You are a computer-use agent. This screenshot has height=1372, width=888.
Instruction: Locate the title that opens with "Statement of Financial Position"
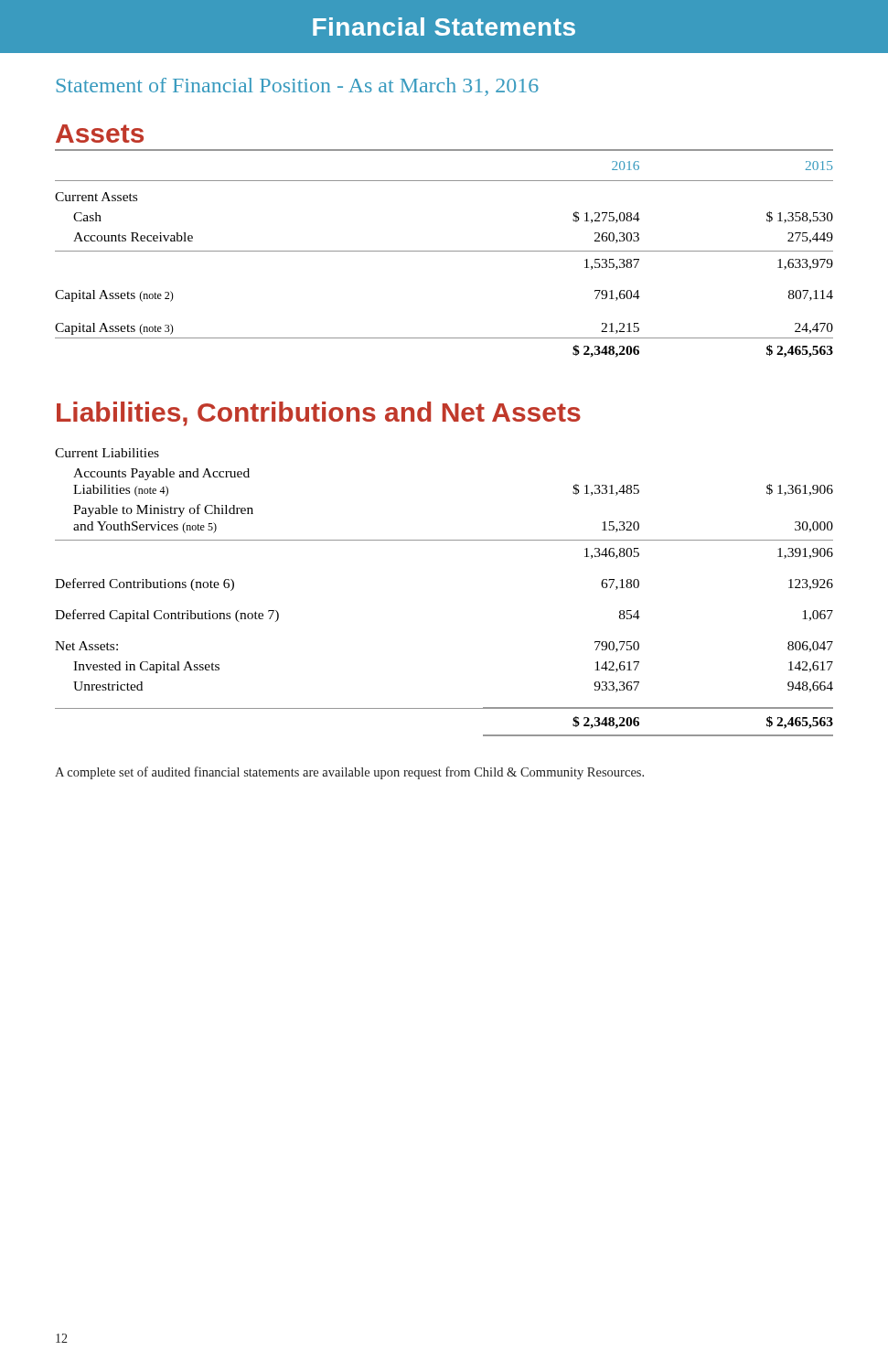pos(297,85)
